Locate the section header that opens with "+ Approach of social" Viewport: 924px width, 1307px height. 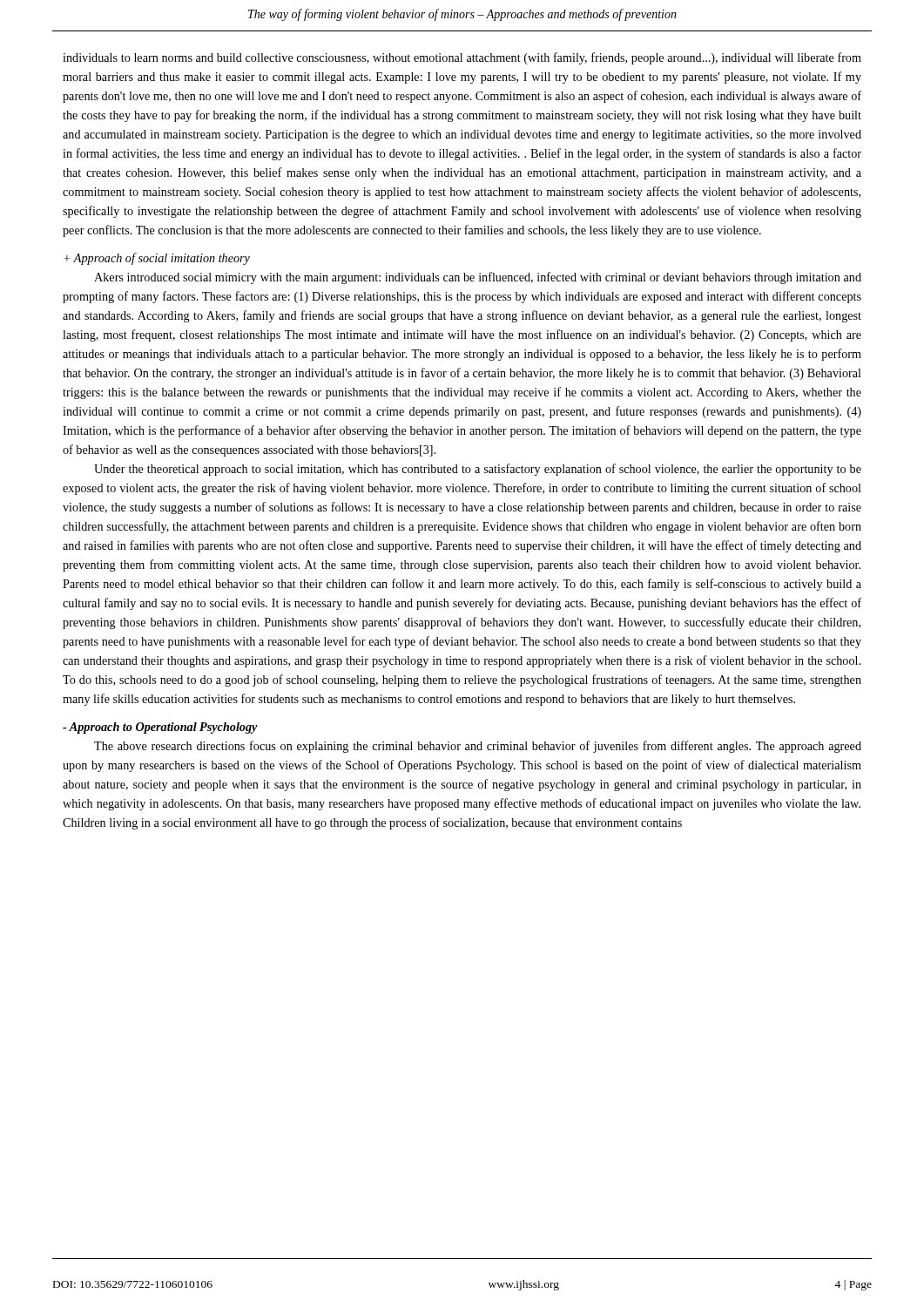coord(157,259)
